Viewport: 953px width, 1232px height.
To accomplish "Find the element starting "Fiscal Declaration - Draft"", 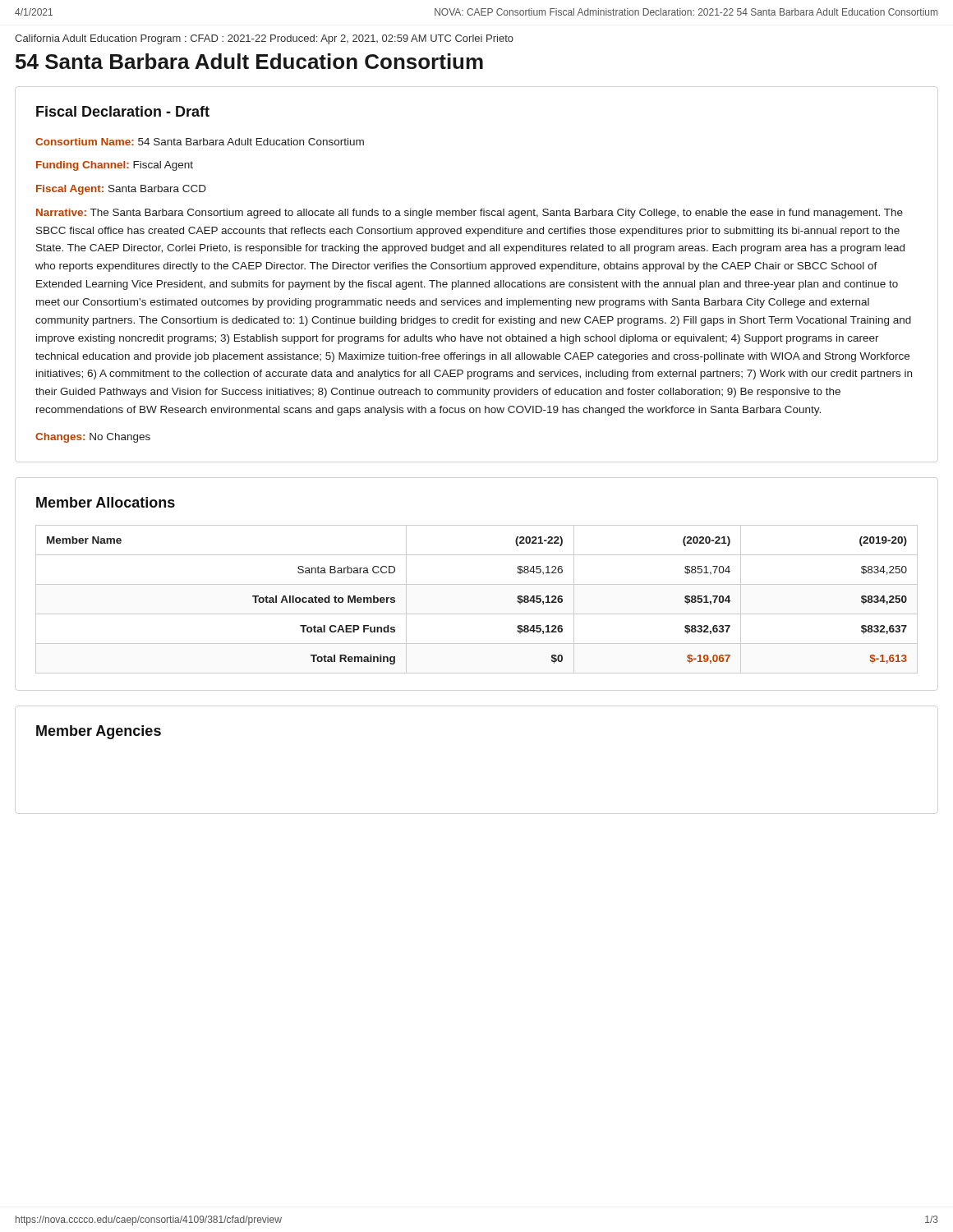I will [x=122, y=112].
